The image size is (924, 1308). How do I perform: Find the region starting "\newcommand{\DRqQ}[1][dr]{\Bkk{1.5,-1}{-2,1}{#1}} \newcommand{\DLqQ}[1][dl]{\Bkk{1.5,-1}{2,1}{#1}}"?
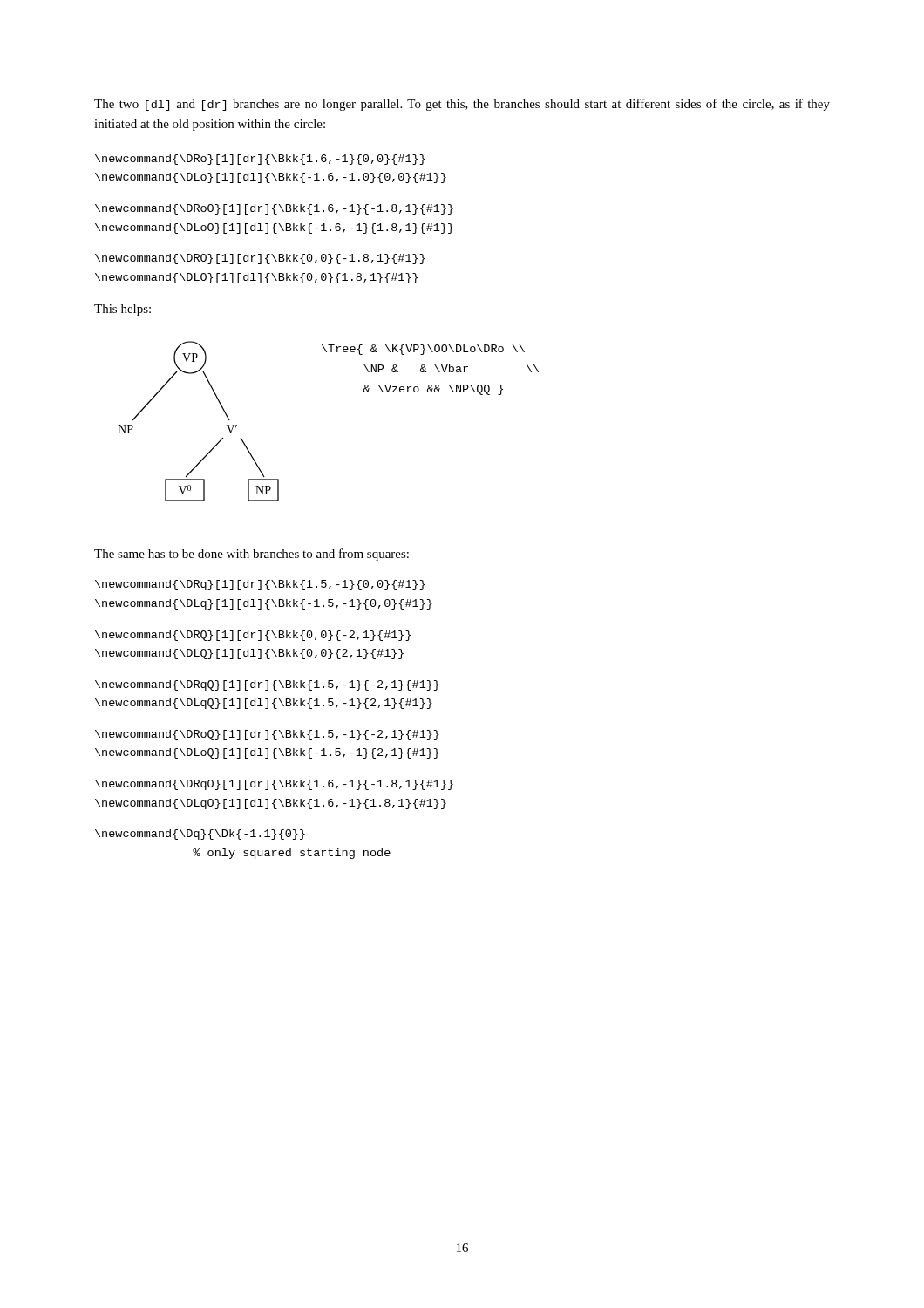(267, 685)
